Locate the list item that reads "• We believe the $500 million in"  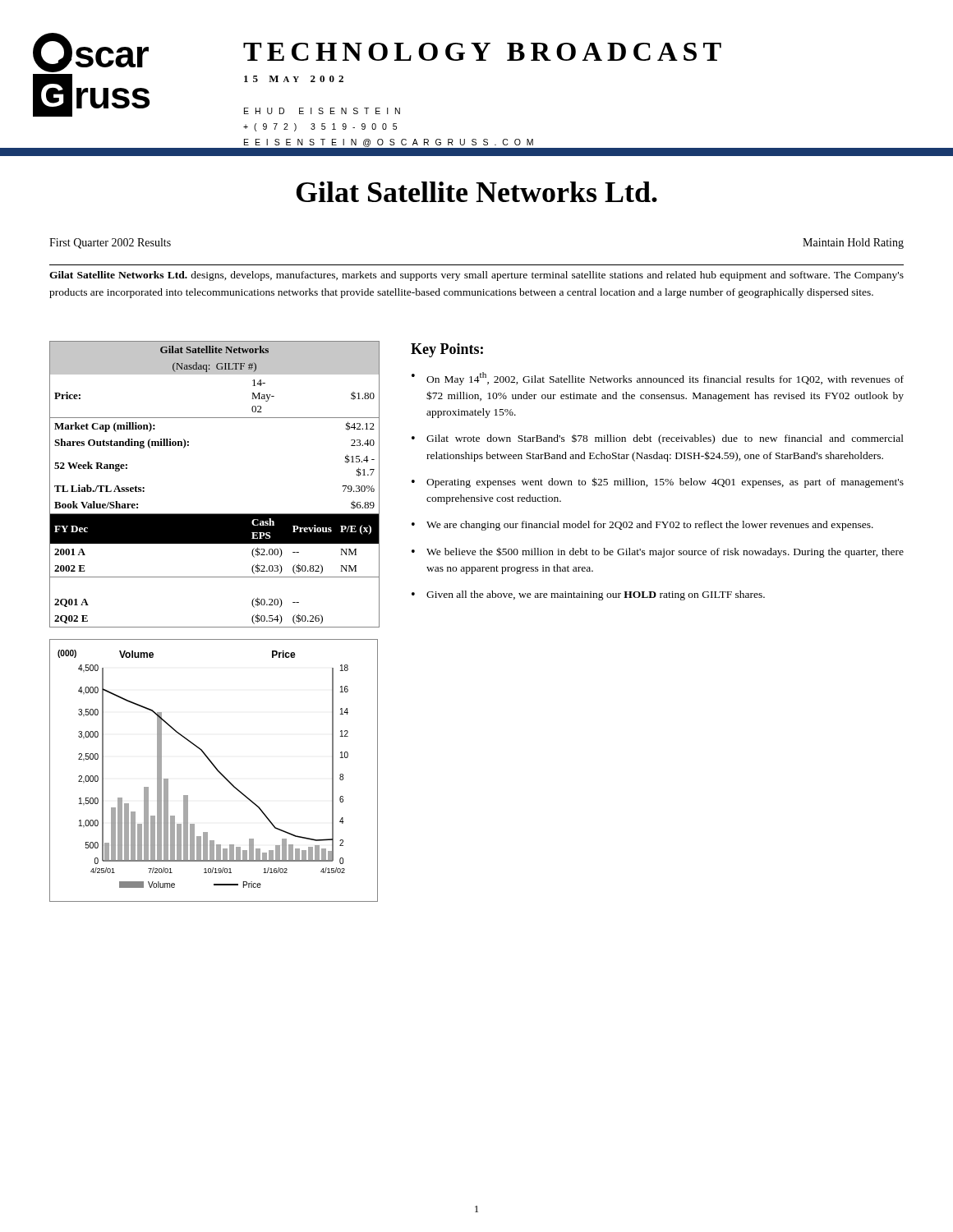[x=657, y=560]
